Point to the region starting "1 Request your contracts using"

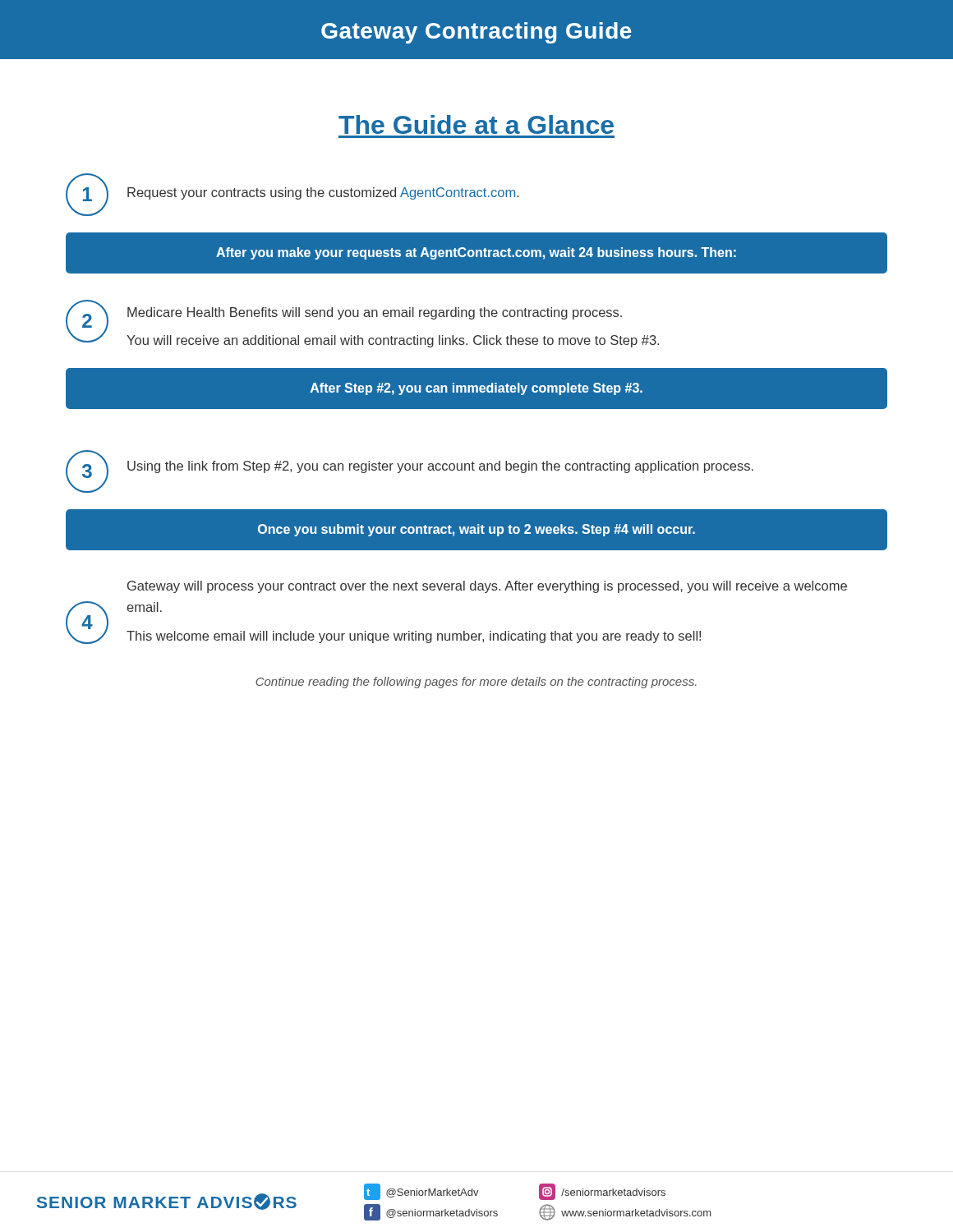[x=293, y=195]
